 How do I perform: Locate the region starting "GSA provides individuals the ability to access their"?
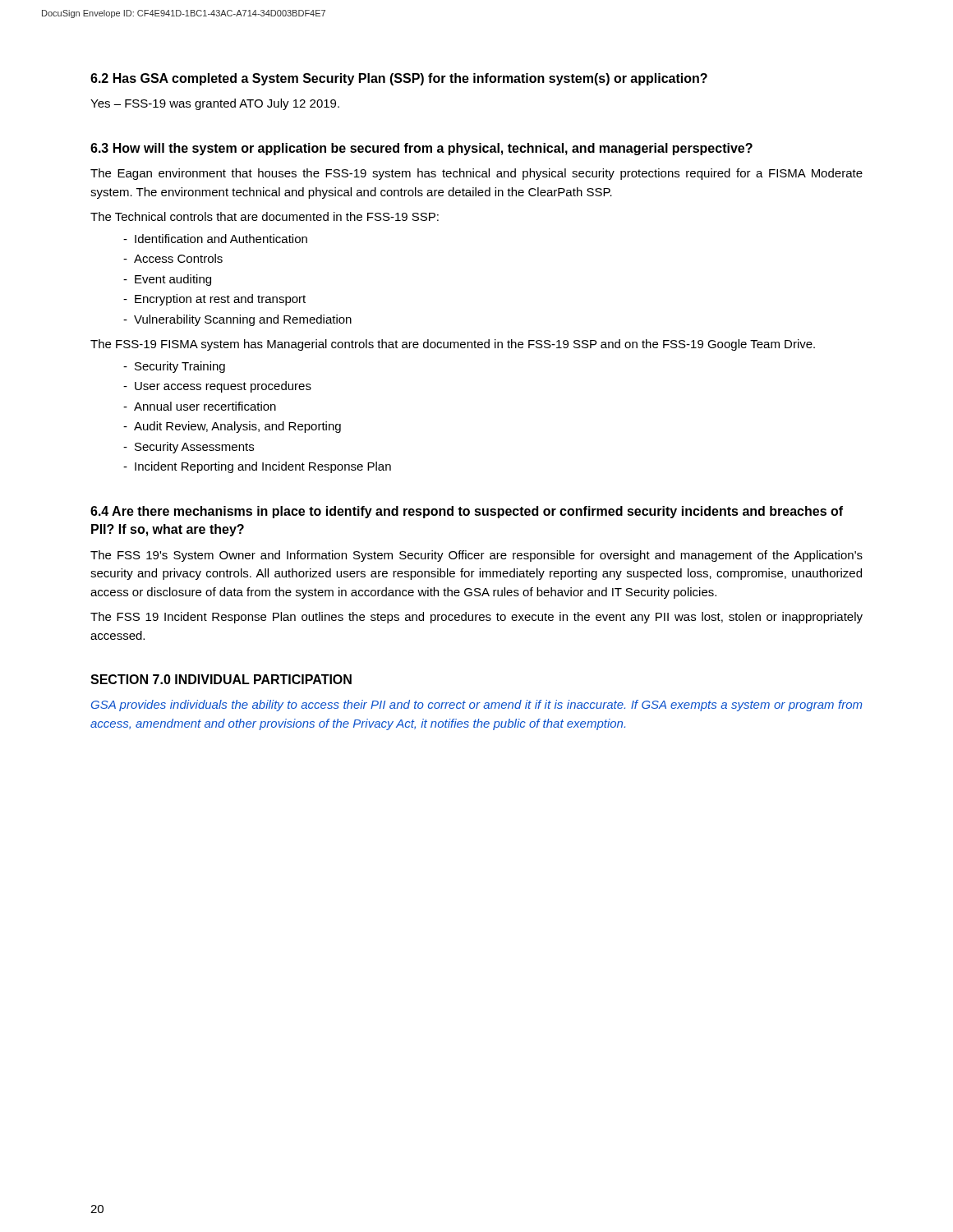pyautogui.click(x=476, y=714)
